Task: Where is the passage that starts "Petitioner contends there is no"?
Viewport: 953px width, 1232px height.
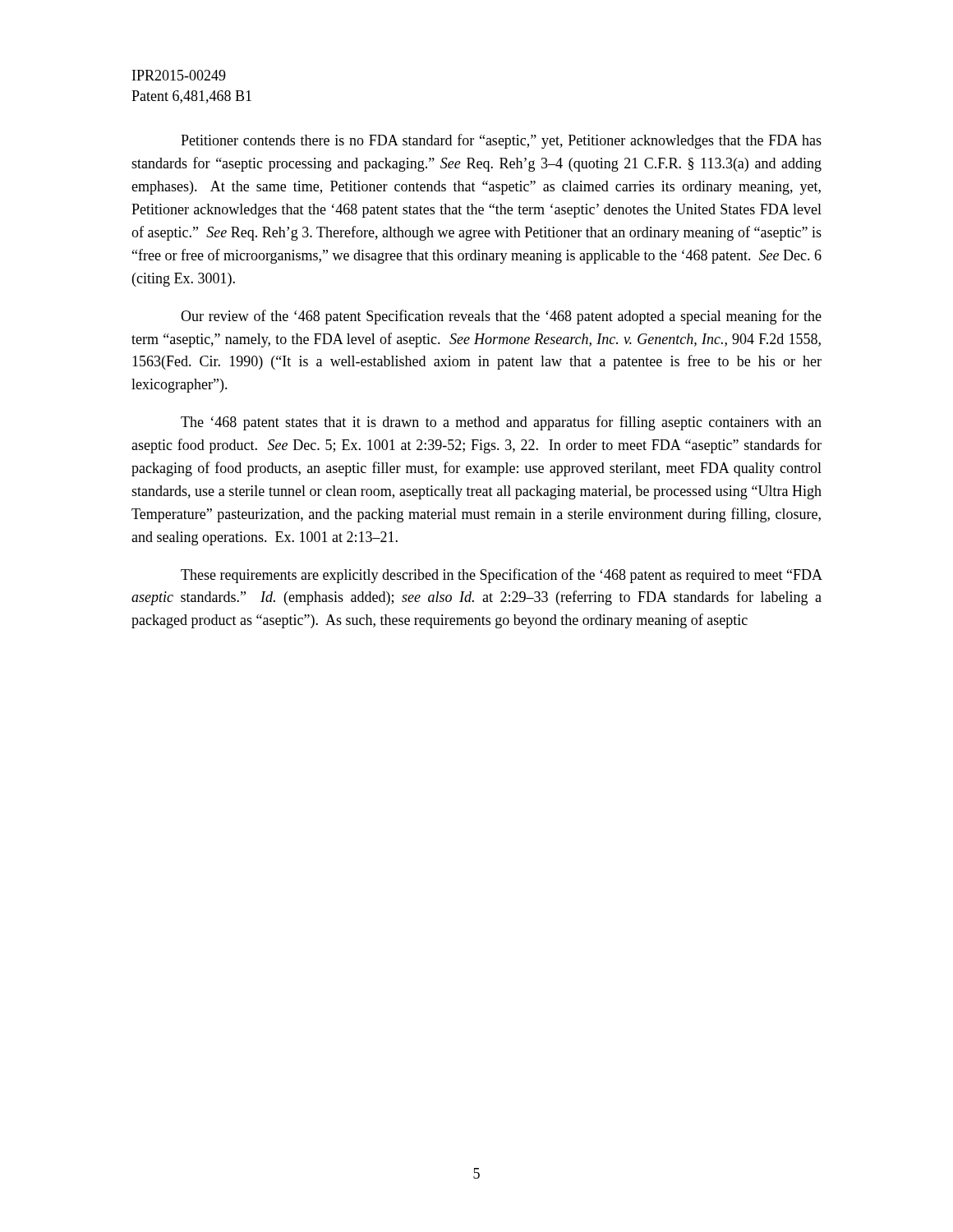Action: coord(476,210)
